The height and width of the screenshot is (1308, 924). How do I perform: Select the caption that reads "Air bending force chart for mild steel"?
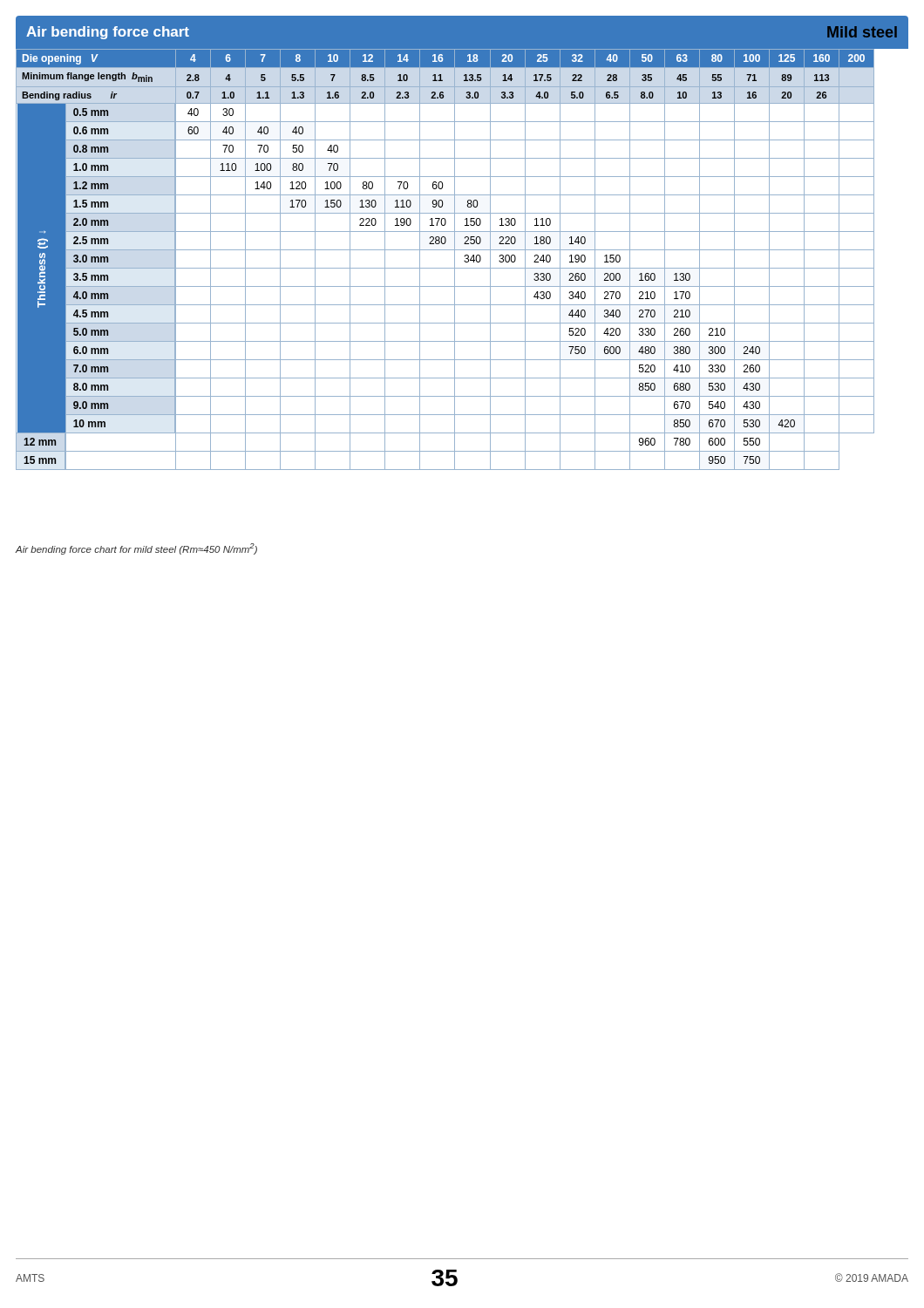click(137, 548)
